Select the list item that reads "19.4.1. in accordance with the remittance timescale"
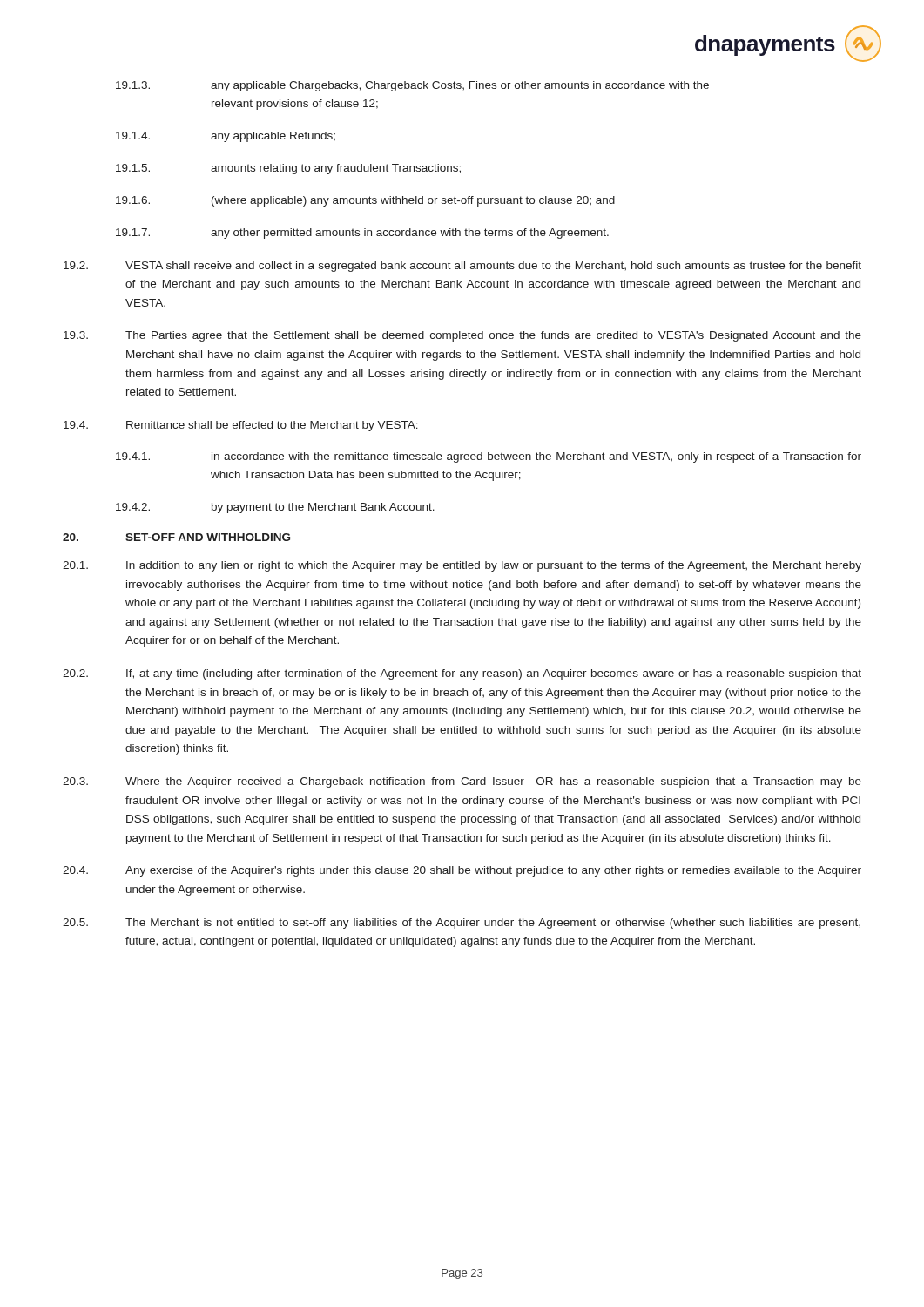Screen dimensions: 1307x924 point(462,466)
